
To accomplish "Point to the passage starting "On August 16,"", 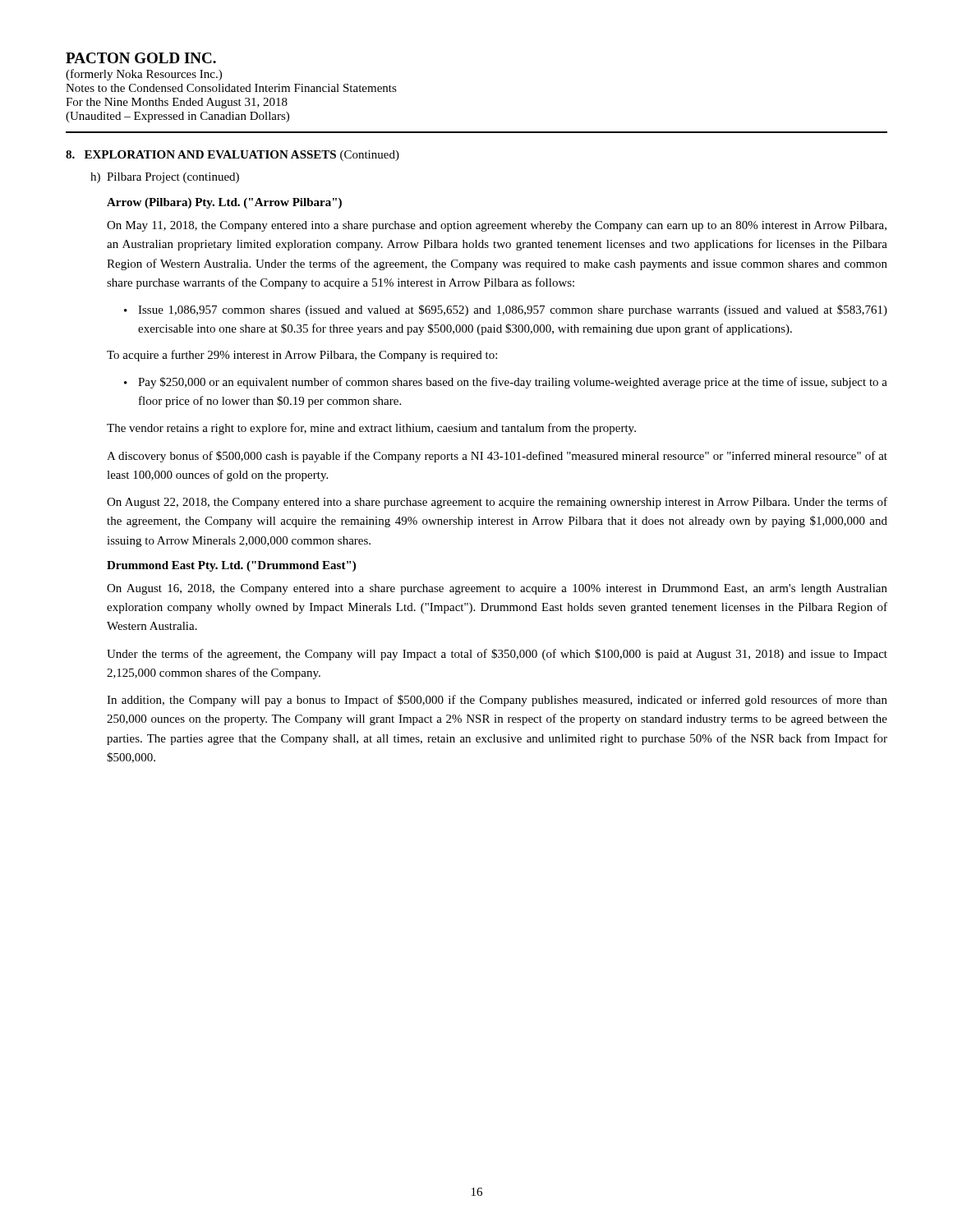I will pos(497,607).
